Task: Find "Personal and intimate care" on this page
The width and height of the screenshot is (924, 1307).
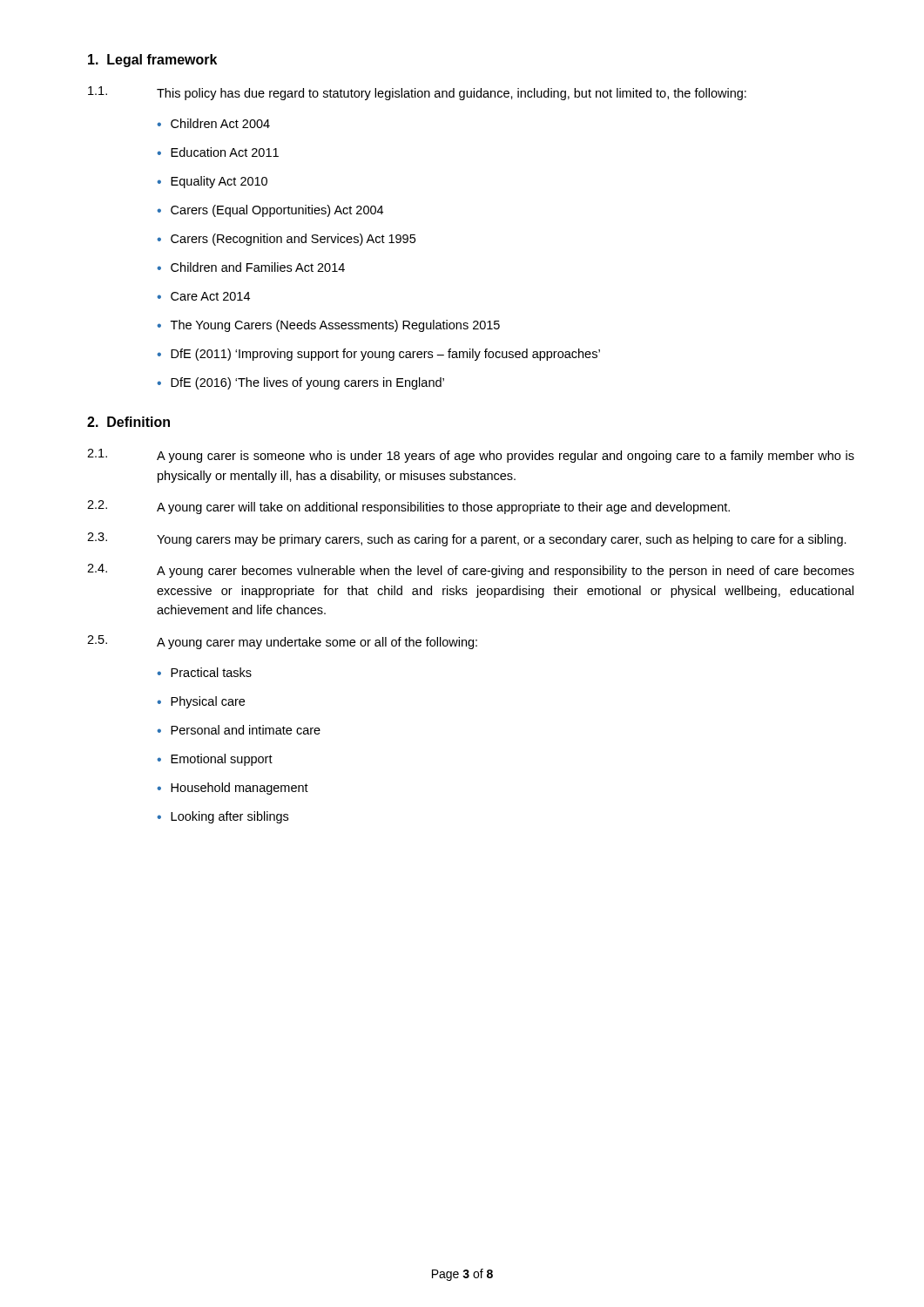Action: tap(245, 730)
